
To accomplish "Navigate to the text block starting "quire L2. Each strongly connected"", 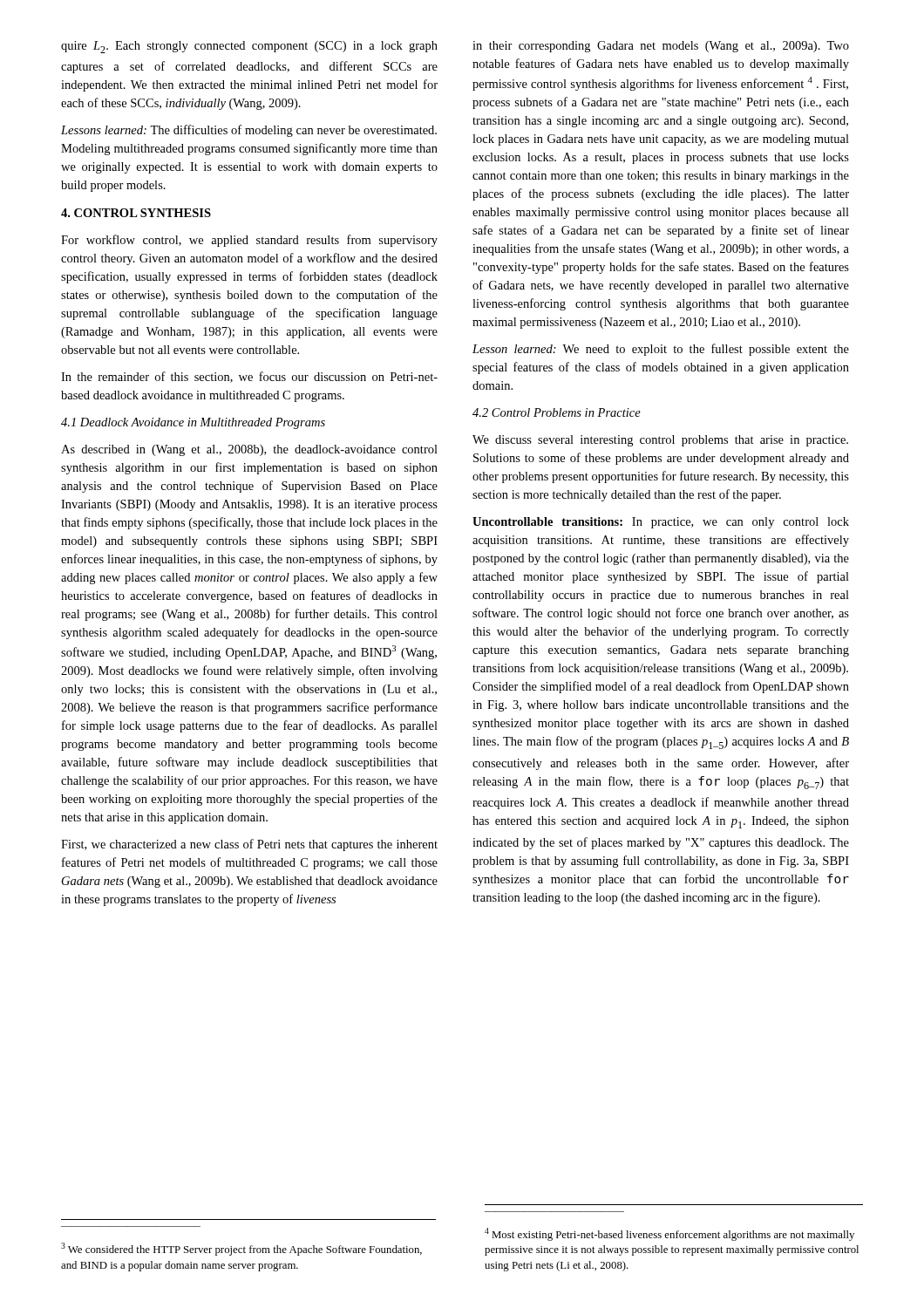I will [249, 75].
